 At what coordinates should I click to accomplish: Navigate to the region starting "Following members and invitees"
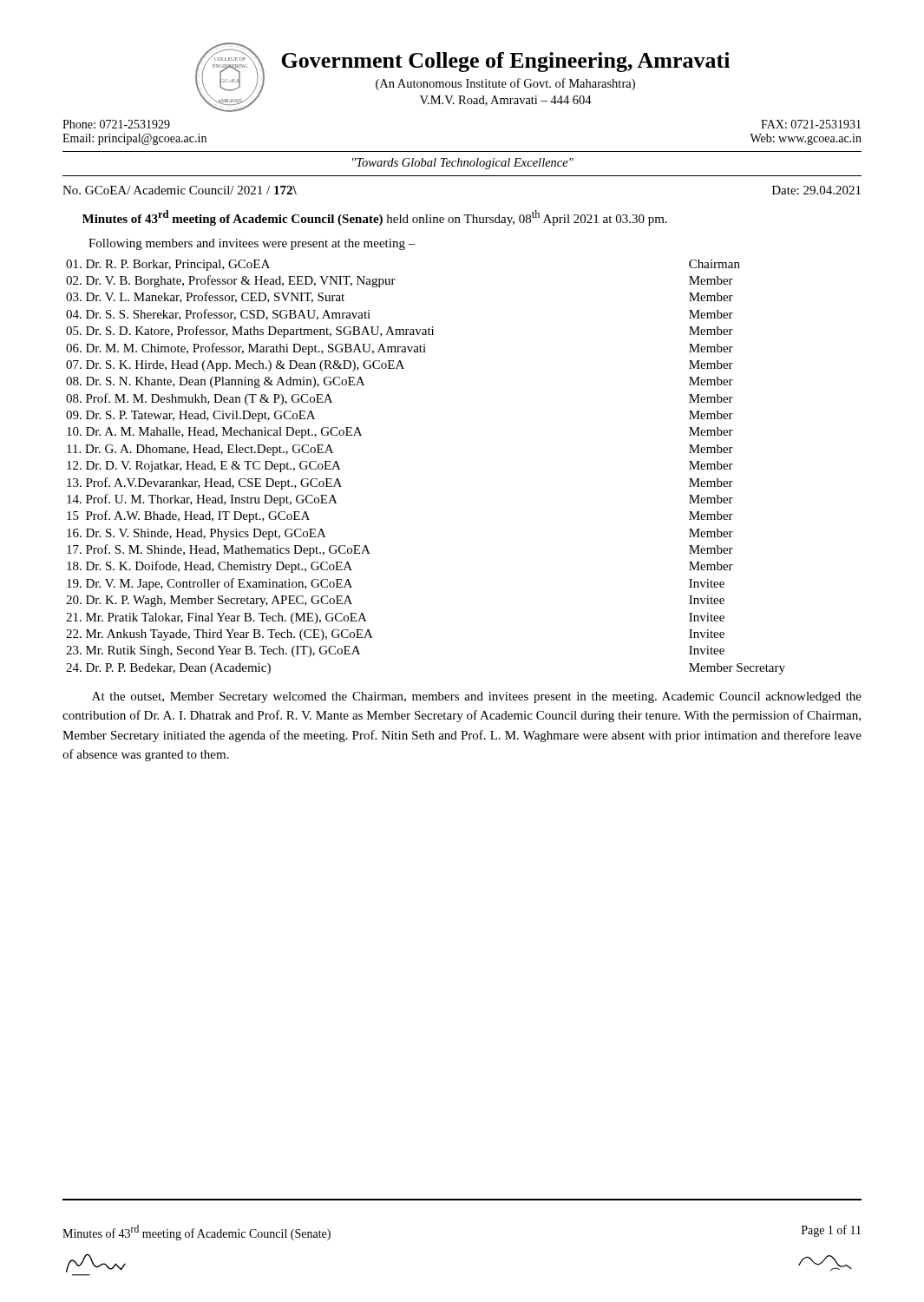click(252, 243)
